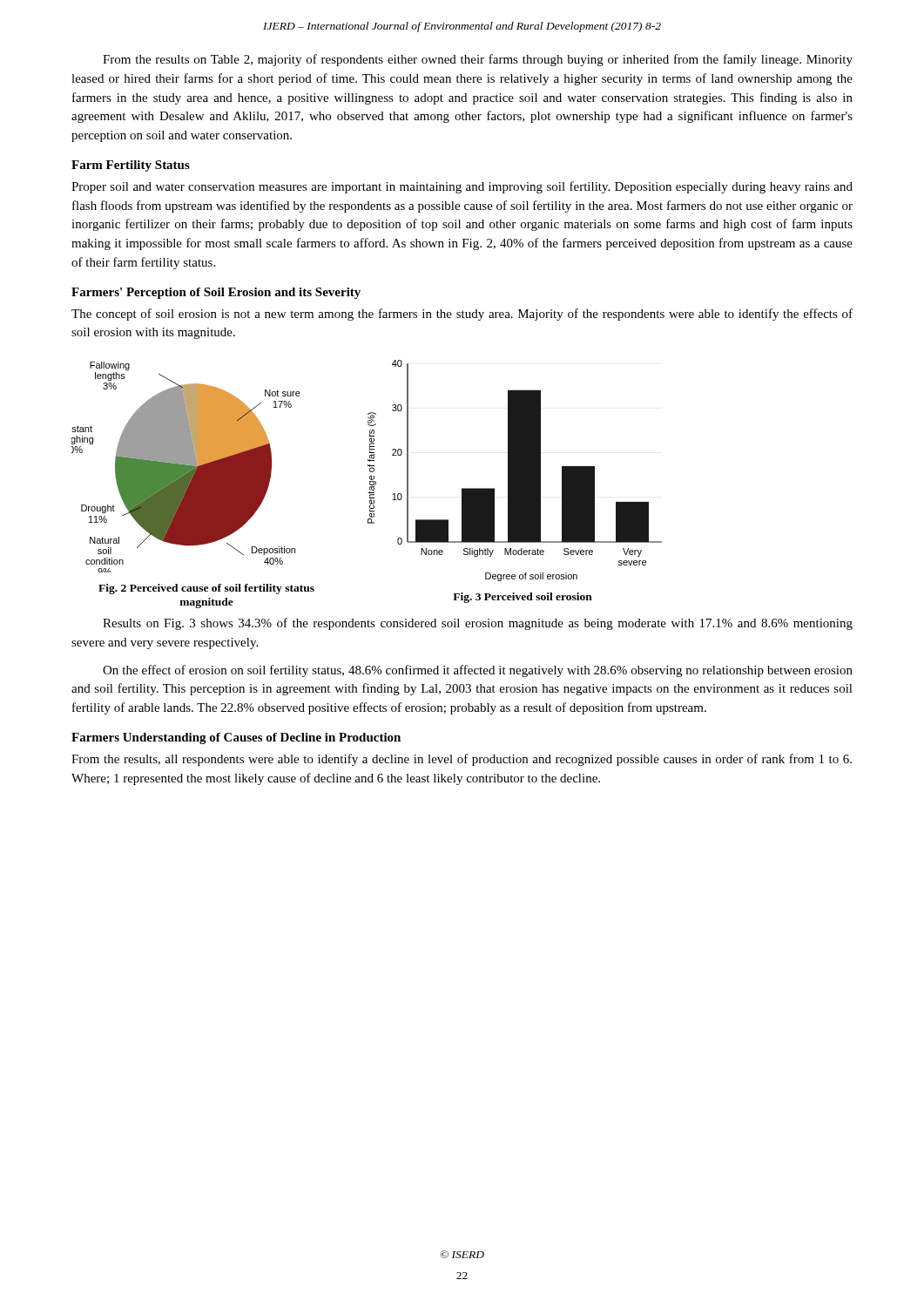Locate the text block starting "Results on Fig. 3"
The image size is (924, 1307).
pyautogui.click(x=462, y=666)
